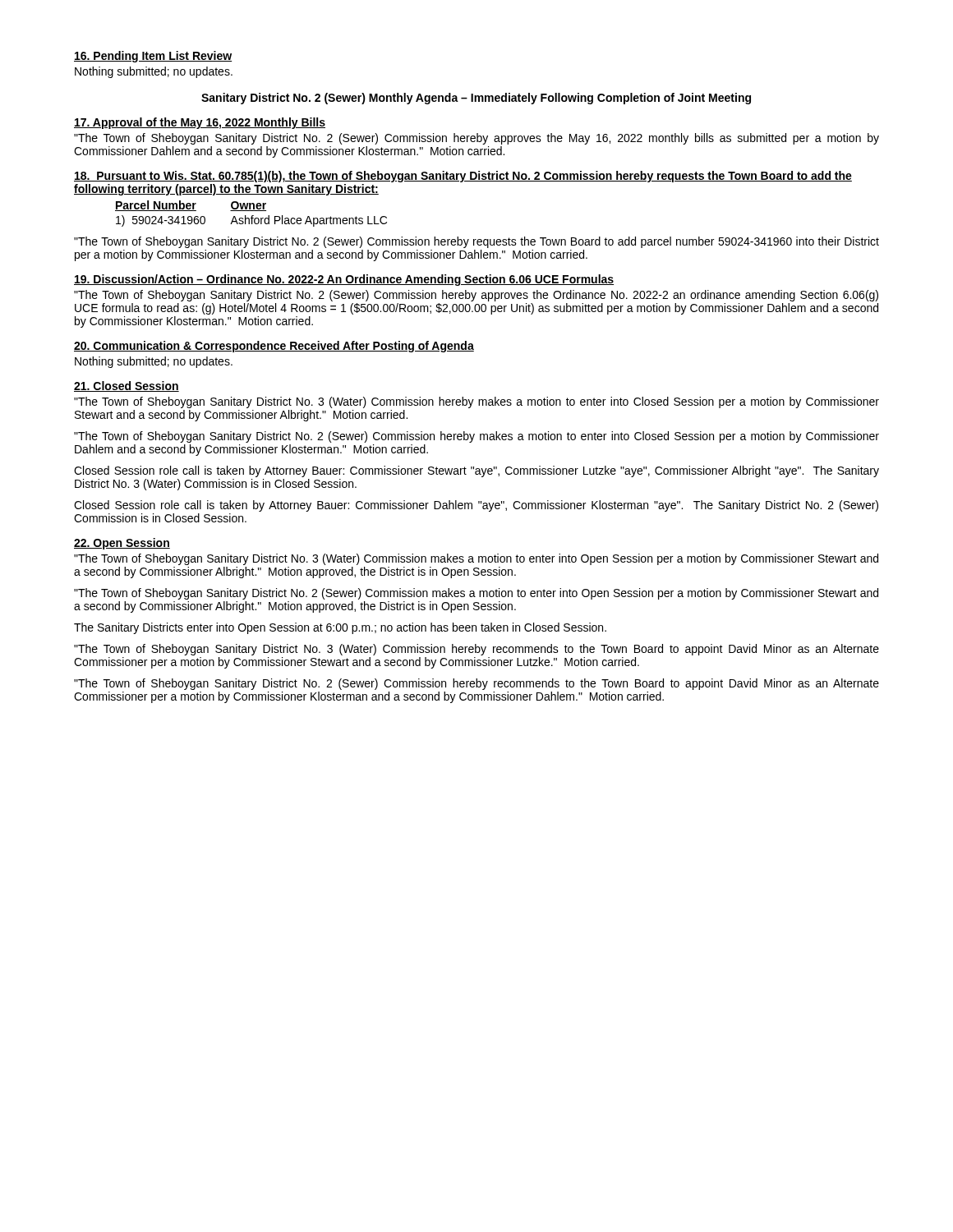Select the element starting "18. Pursuant to"
The width and height of the screenshot is (953, 1232).
(x=476, y=182)
